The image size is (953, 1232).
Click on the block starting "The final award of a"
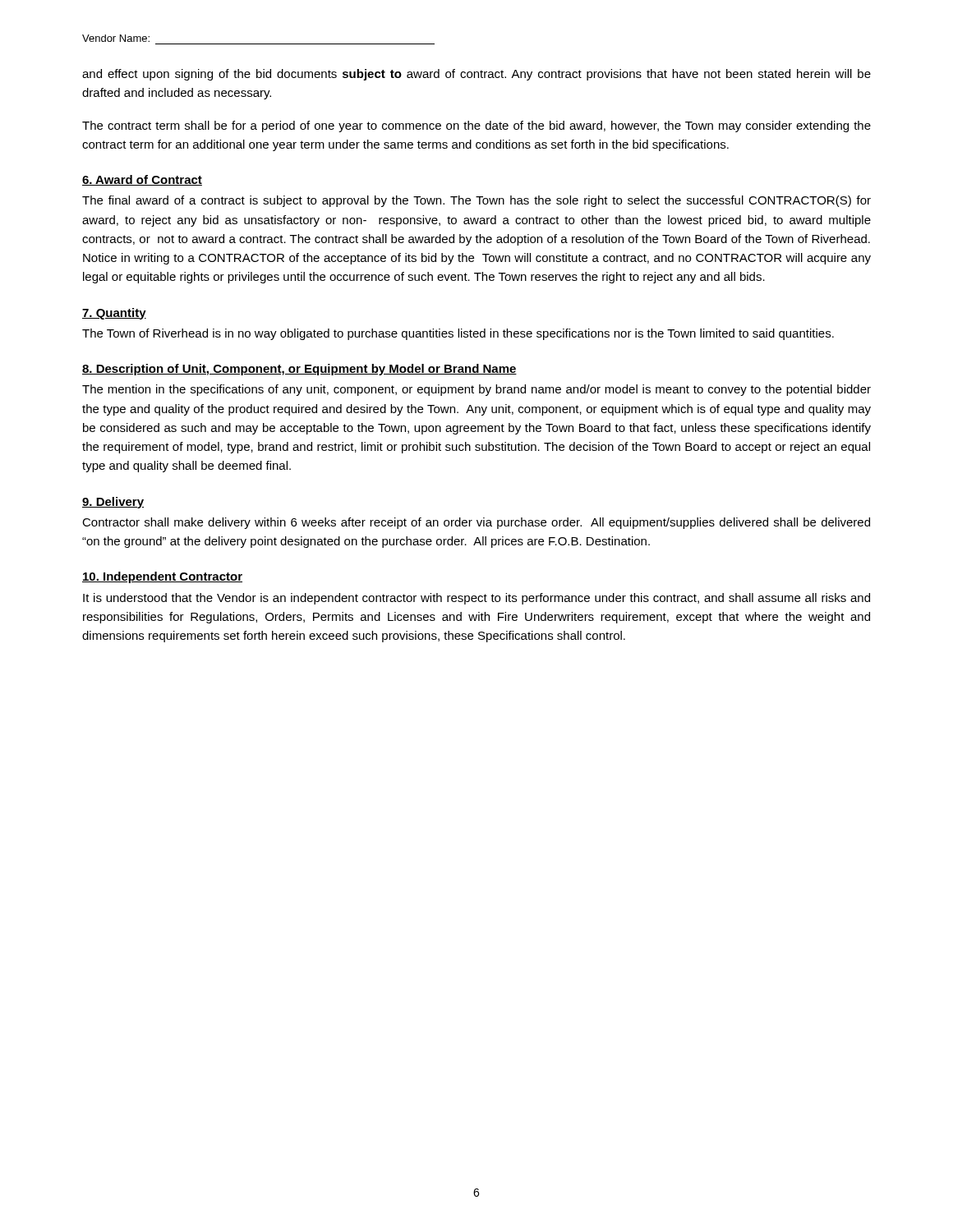[x=476, y=238]
